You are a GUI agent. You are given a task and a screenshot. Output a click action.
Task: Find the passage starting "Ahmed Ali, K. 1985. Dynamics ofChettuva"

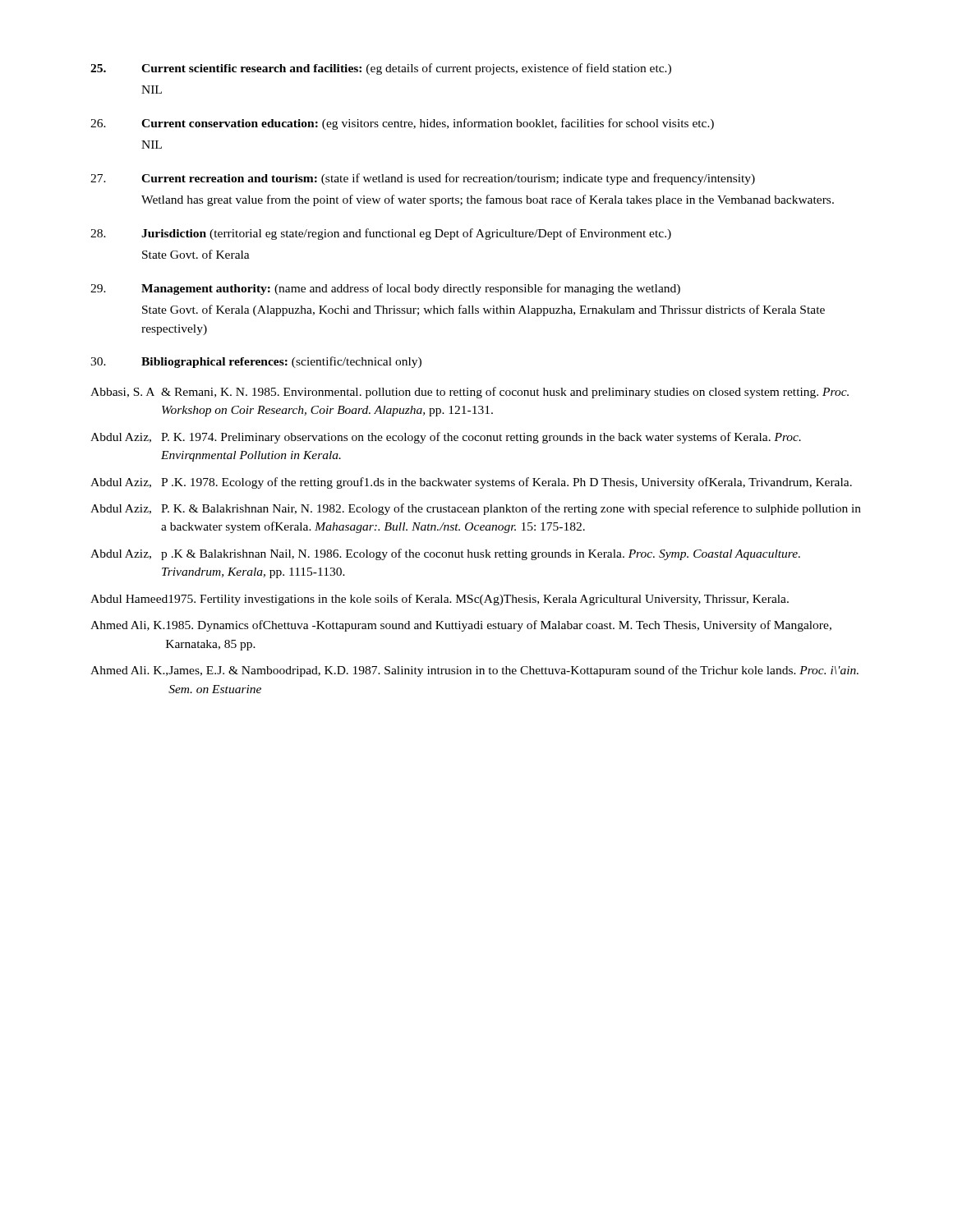(476, 635)
